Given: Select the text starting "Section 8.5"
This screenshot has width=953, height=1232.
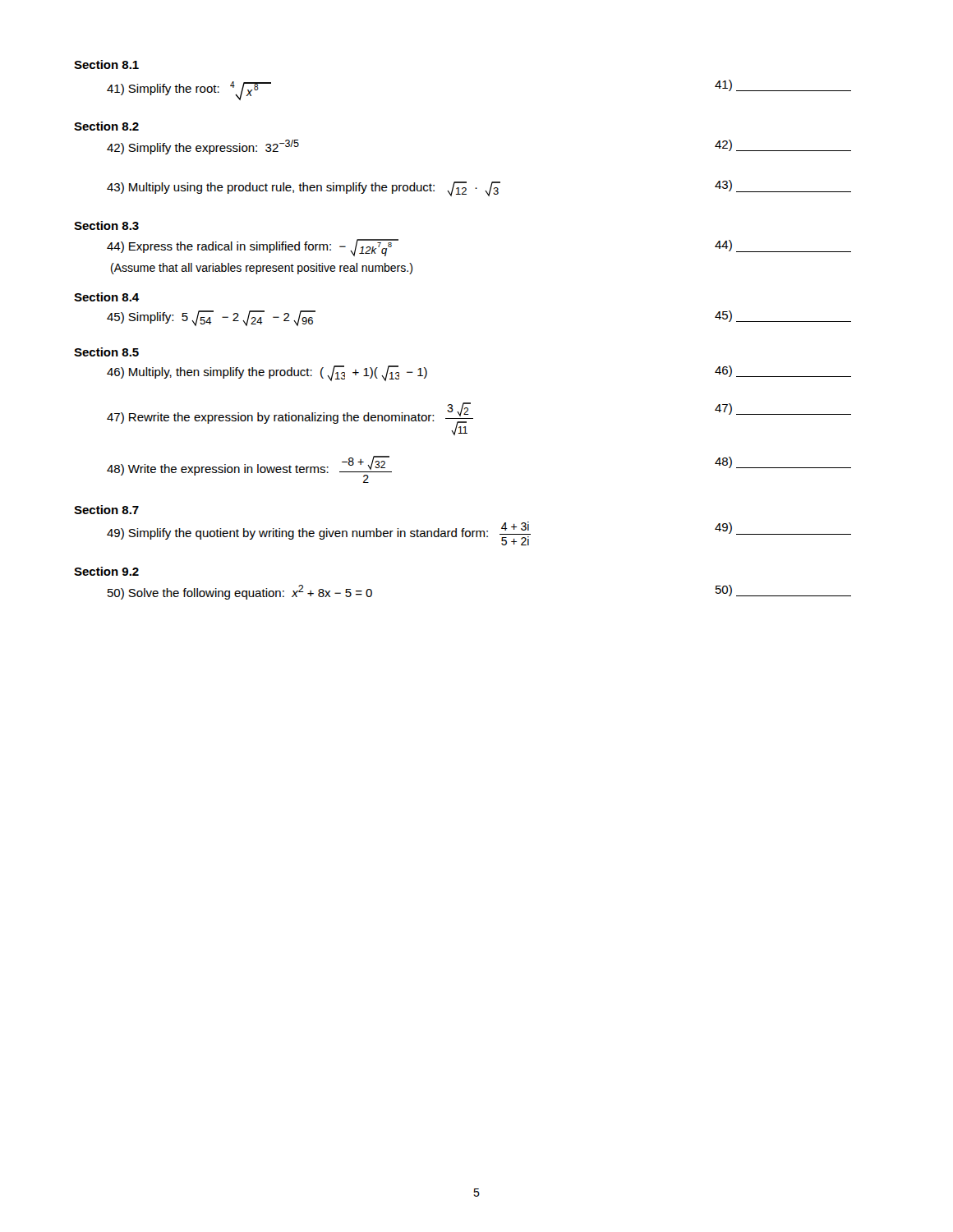Looking at the screenshot, I should tap(106, 352).
